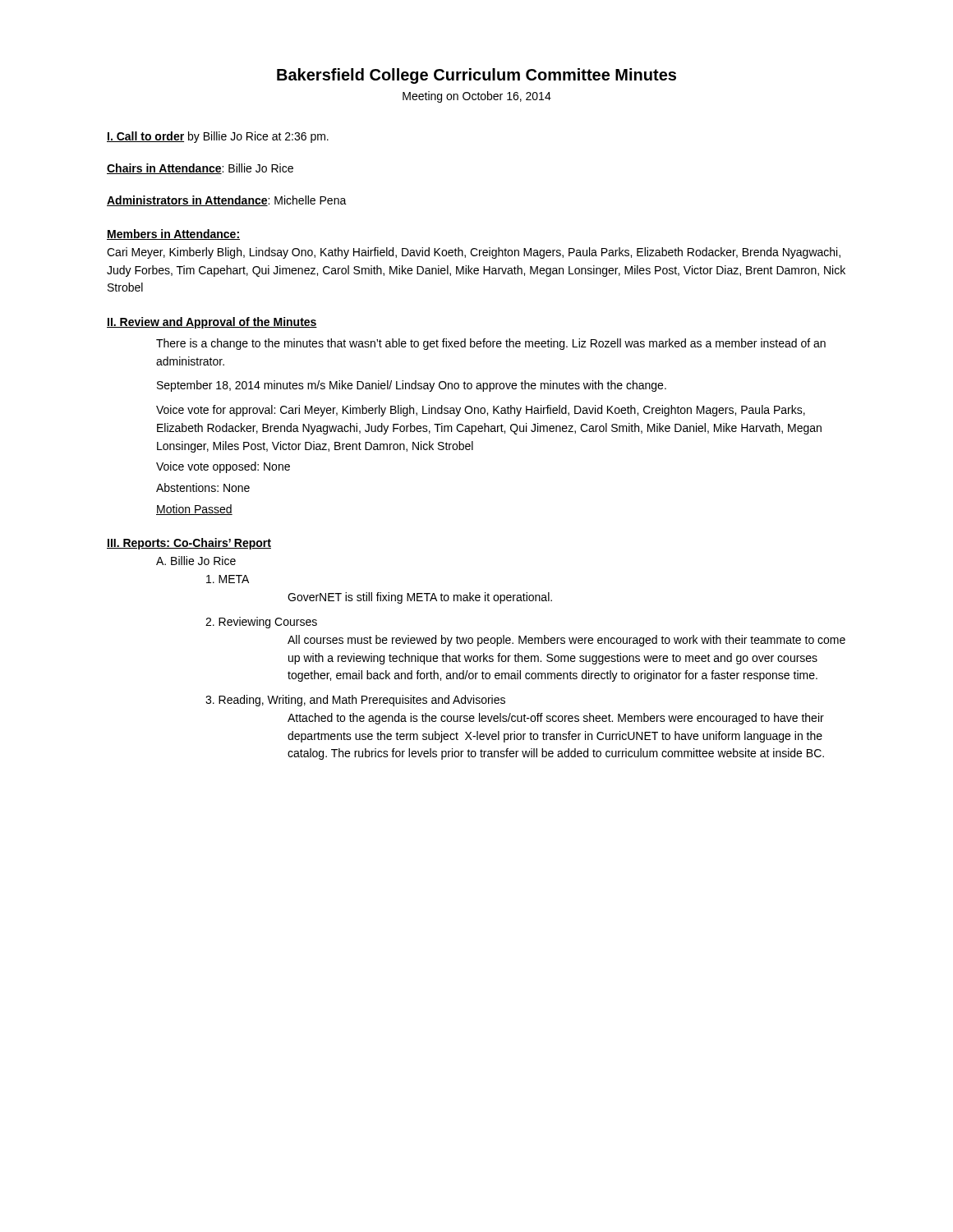Image resolution: width=953 pixels, height=1232 pixels.
Task: Click on the list item with the text "A. Billie Jo Rice"
Action: pos(196,561)
